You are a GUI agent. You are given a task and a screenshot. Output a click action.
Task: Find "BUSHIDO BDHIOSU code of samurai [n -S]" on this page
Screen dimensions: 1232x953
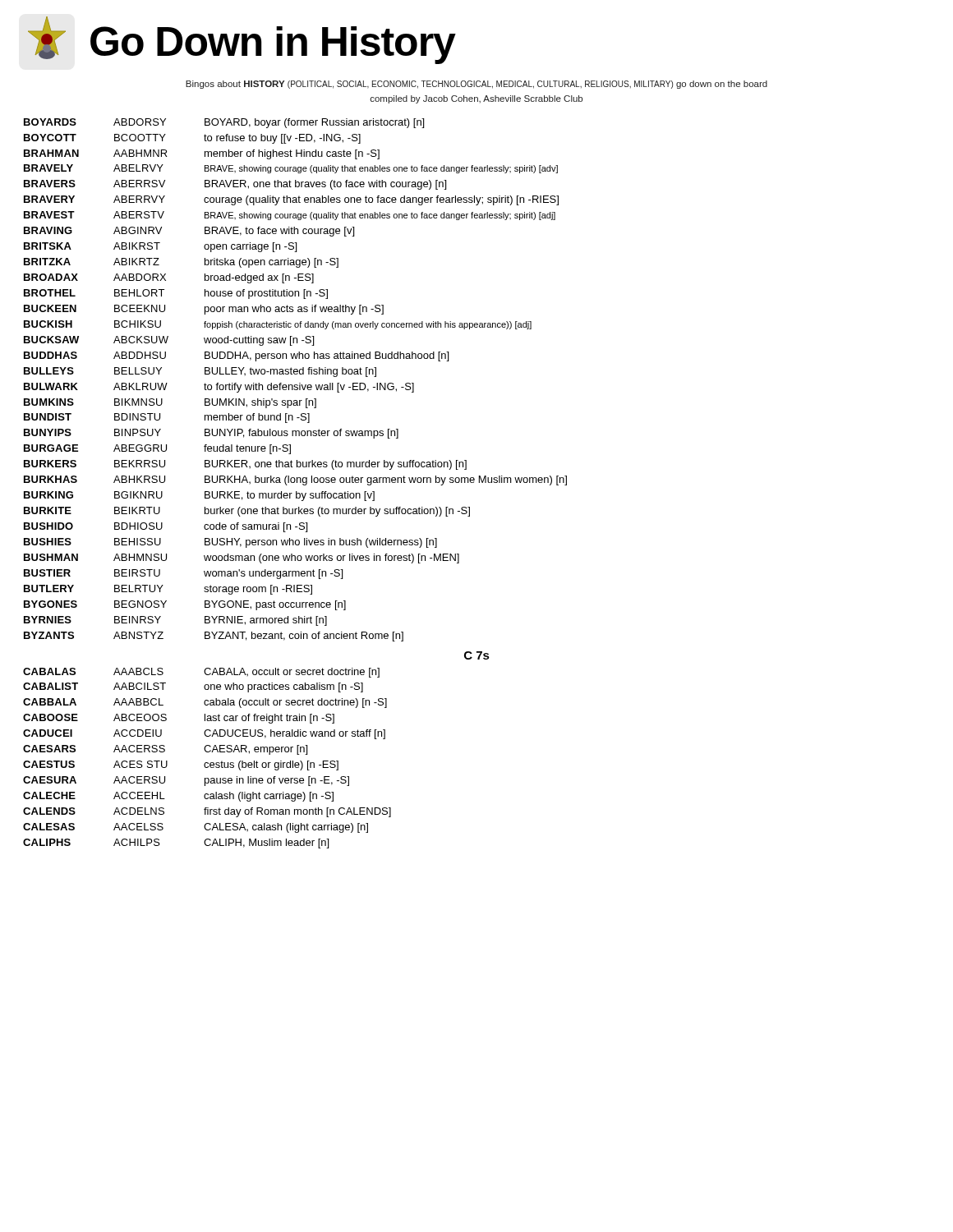pos(50,526)
